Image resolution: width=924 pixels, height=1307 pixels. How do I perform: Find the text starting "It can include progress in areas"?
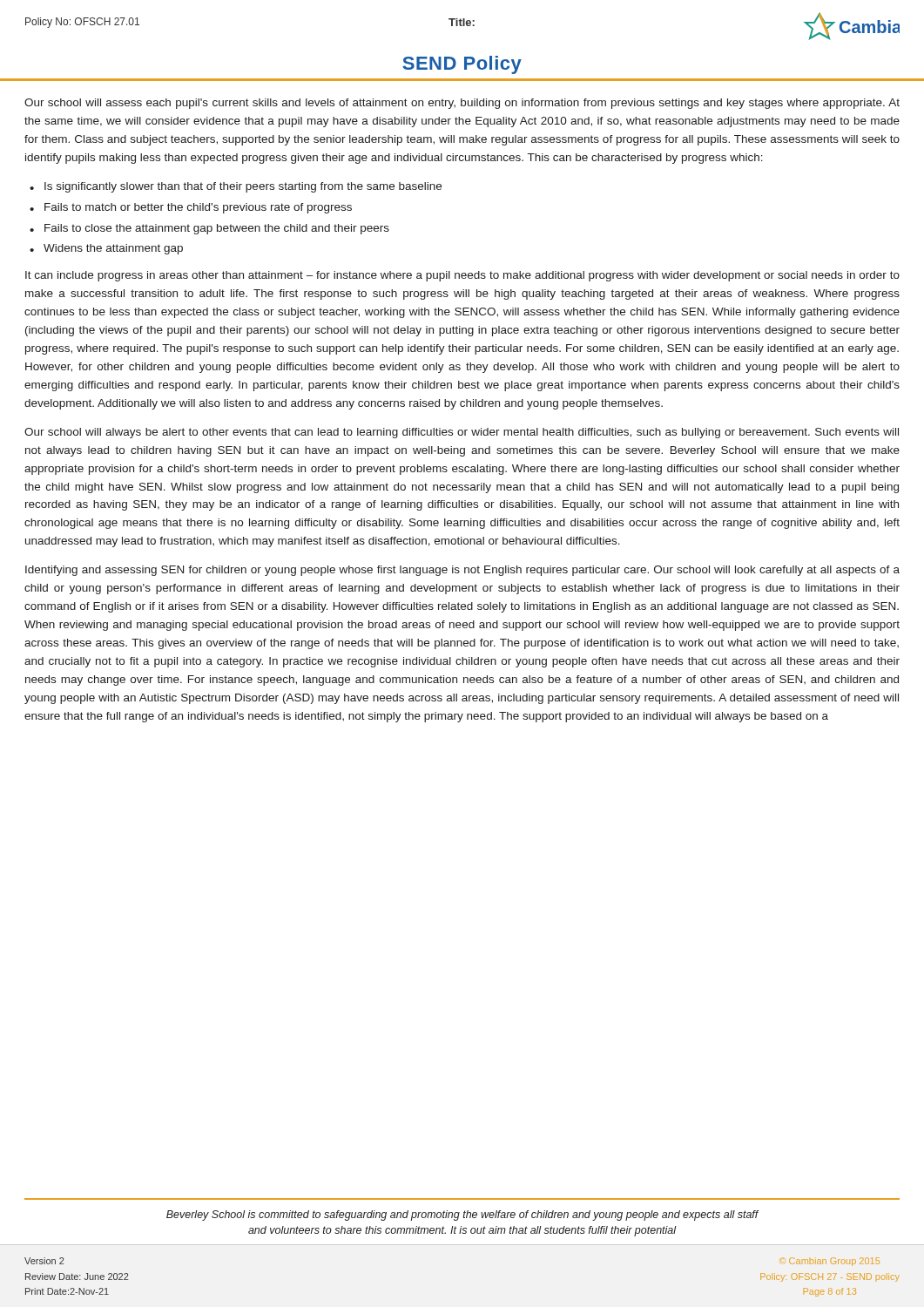coord(462,339)
